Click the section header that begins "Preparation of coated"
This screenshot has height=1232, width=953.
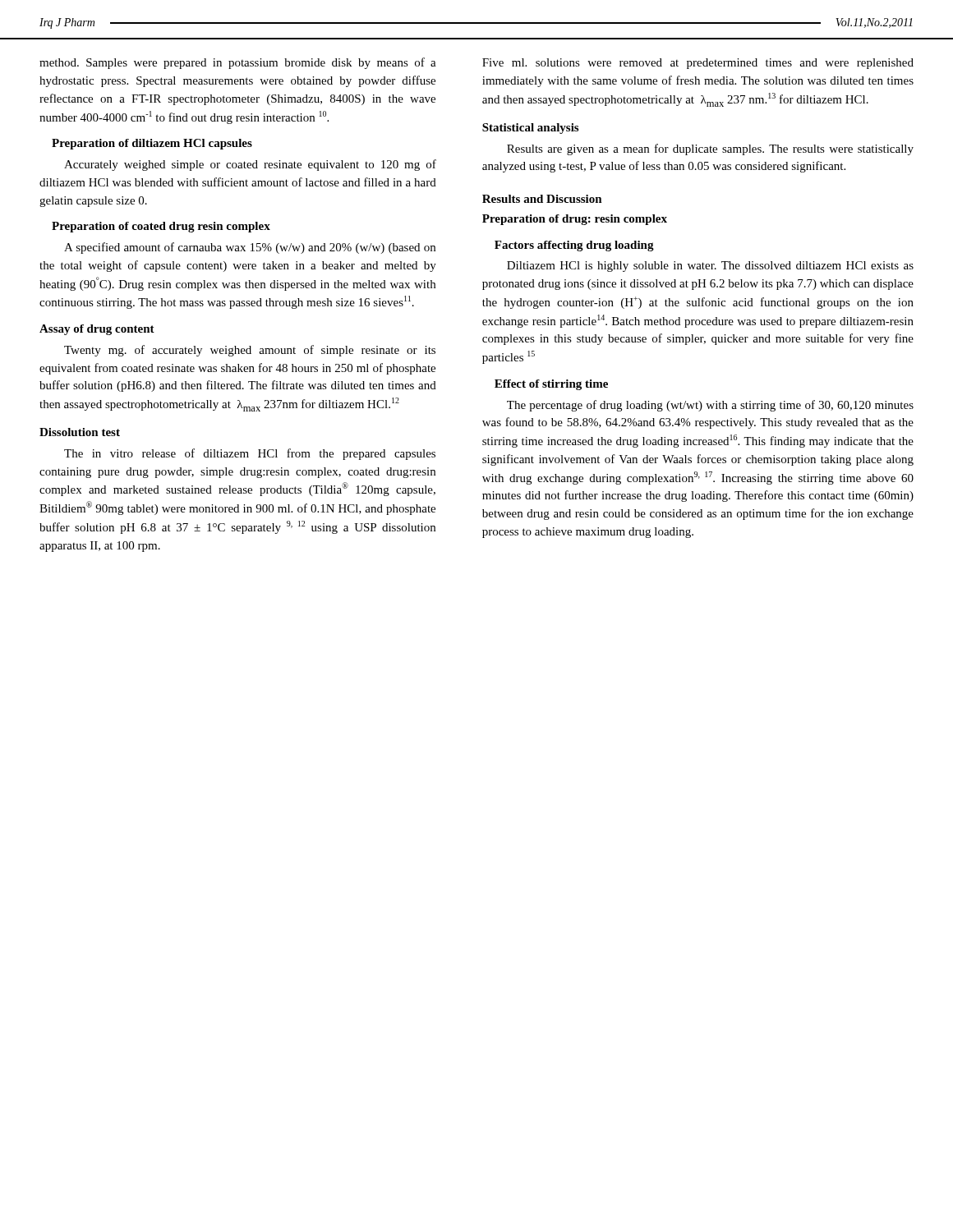238,227
